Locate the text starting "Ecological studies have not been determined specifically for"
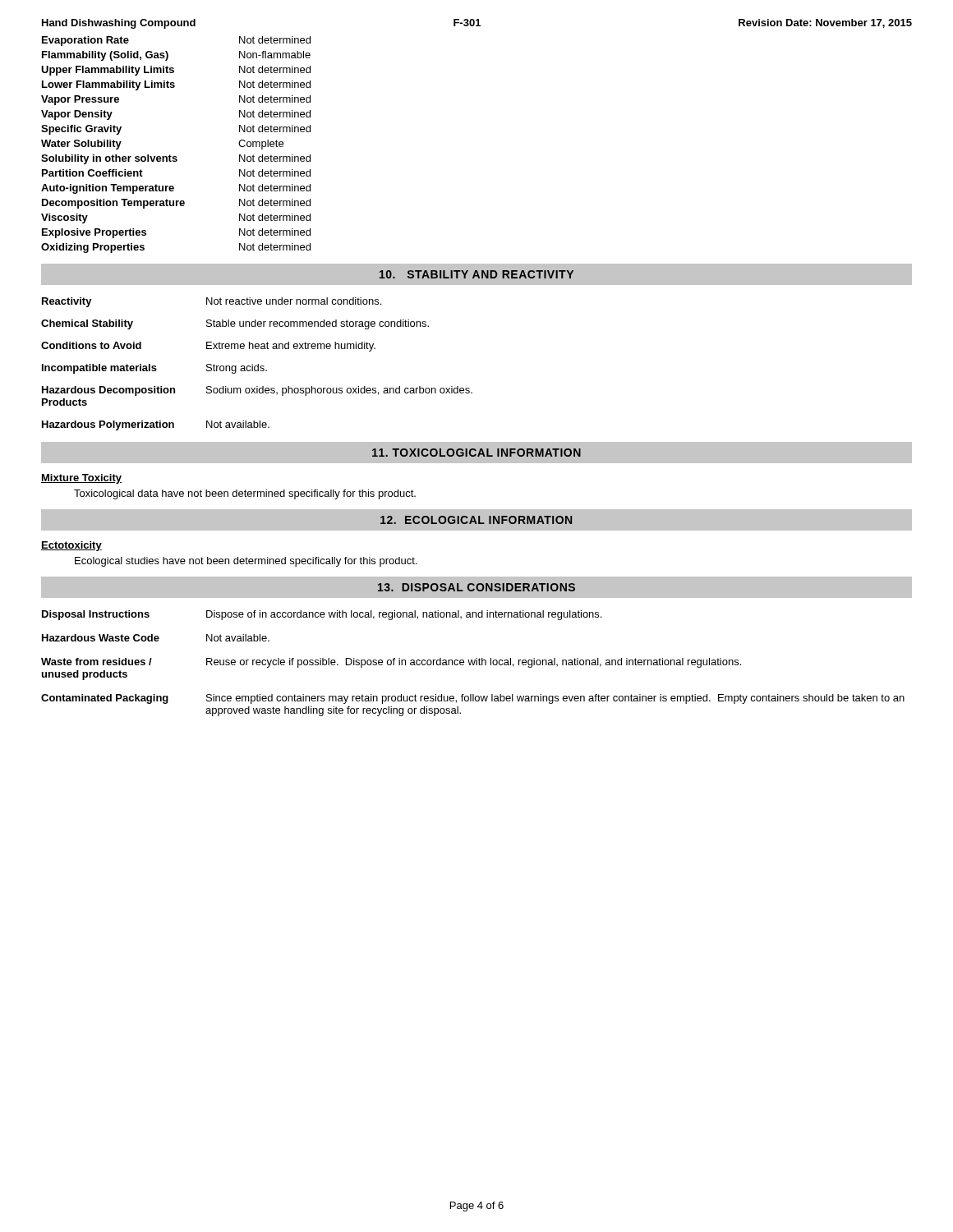The image size is (953, 1232). click(x=246, y=561)
